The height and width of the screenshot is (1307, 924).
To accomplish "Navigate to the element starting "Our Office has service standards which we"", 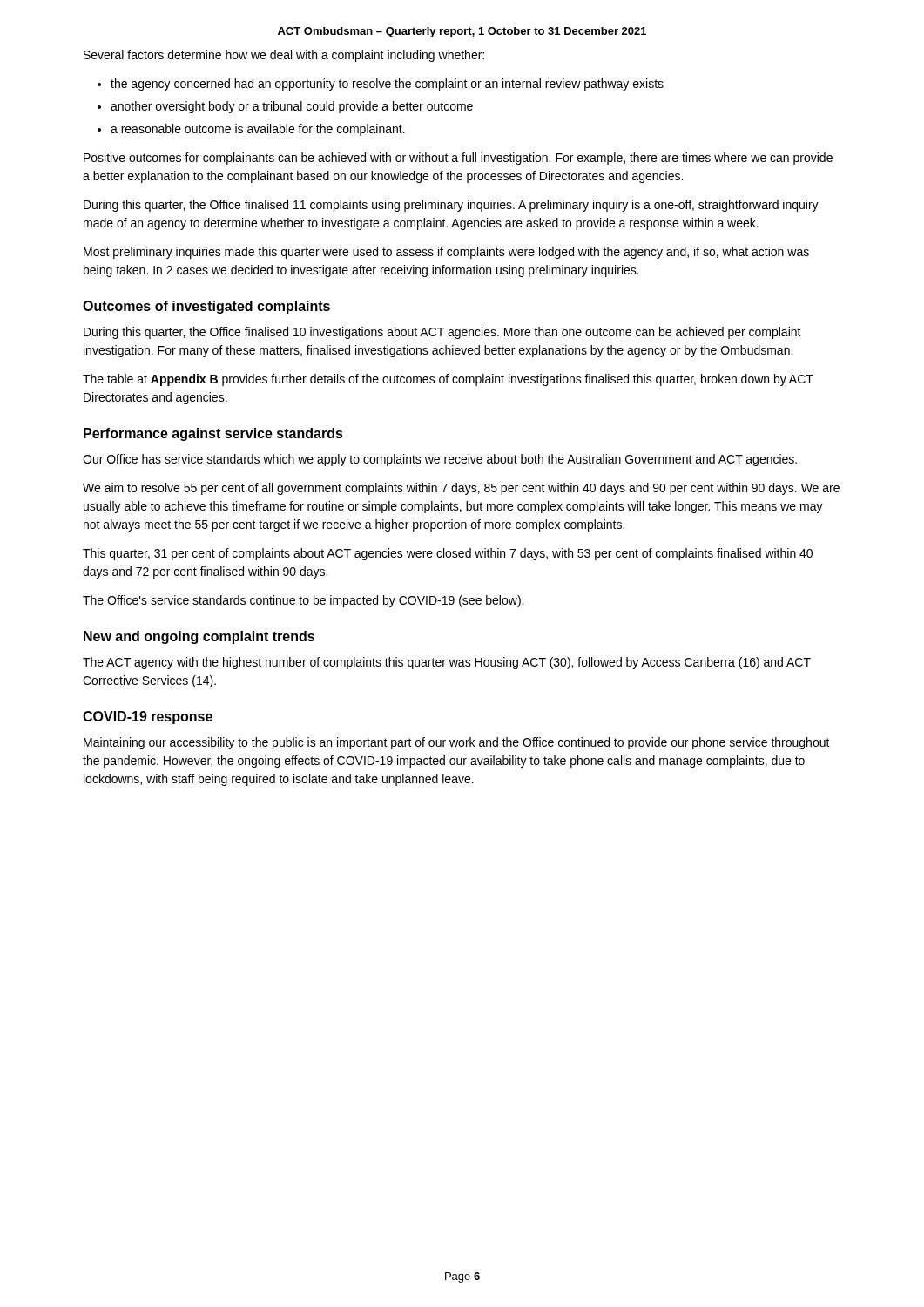I will [462, 460].
